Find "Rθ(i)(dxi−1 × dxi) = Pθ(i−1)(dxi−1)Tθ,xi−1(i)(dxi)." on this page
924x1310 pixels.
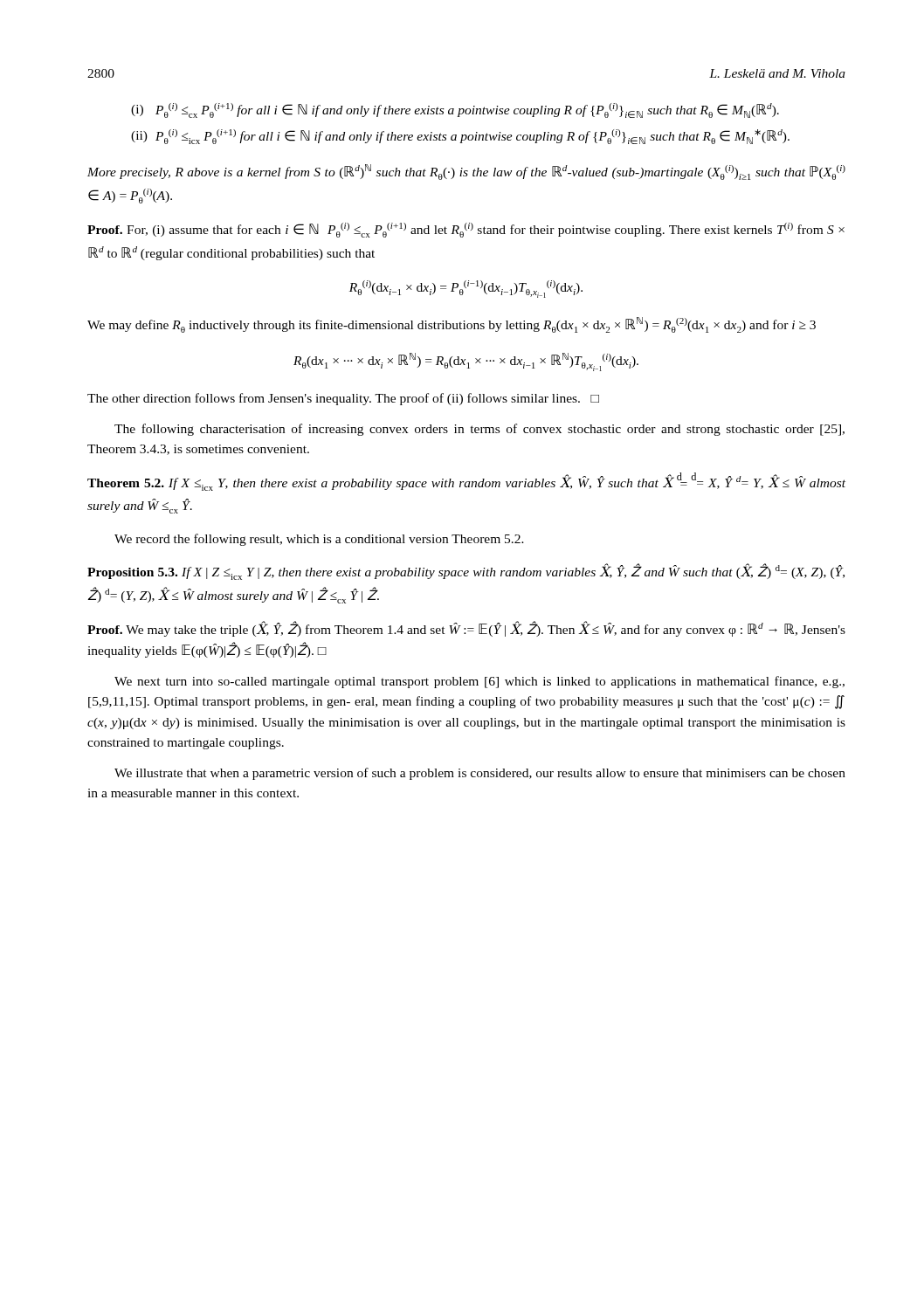pos(466,288)
